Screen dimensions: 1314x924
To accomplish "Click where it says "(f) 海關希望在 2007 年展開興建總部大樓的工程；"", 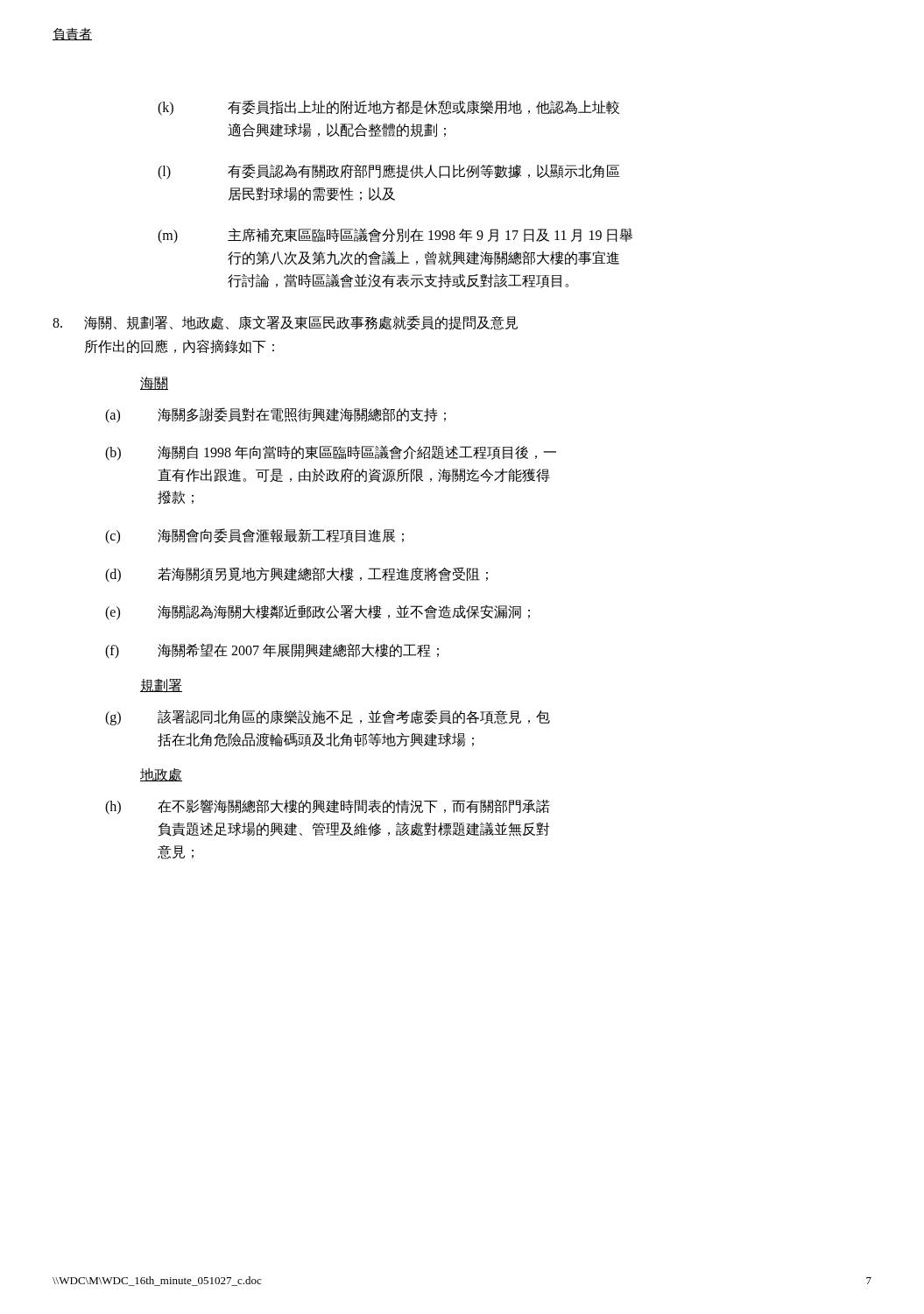I will tap(272, 651).
